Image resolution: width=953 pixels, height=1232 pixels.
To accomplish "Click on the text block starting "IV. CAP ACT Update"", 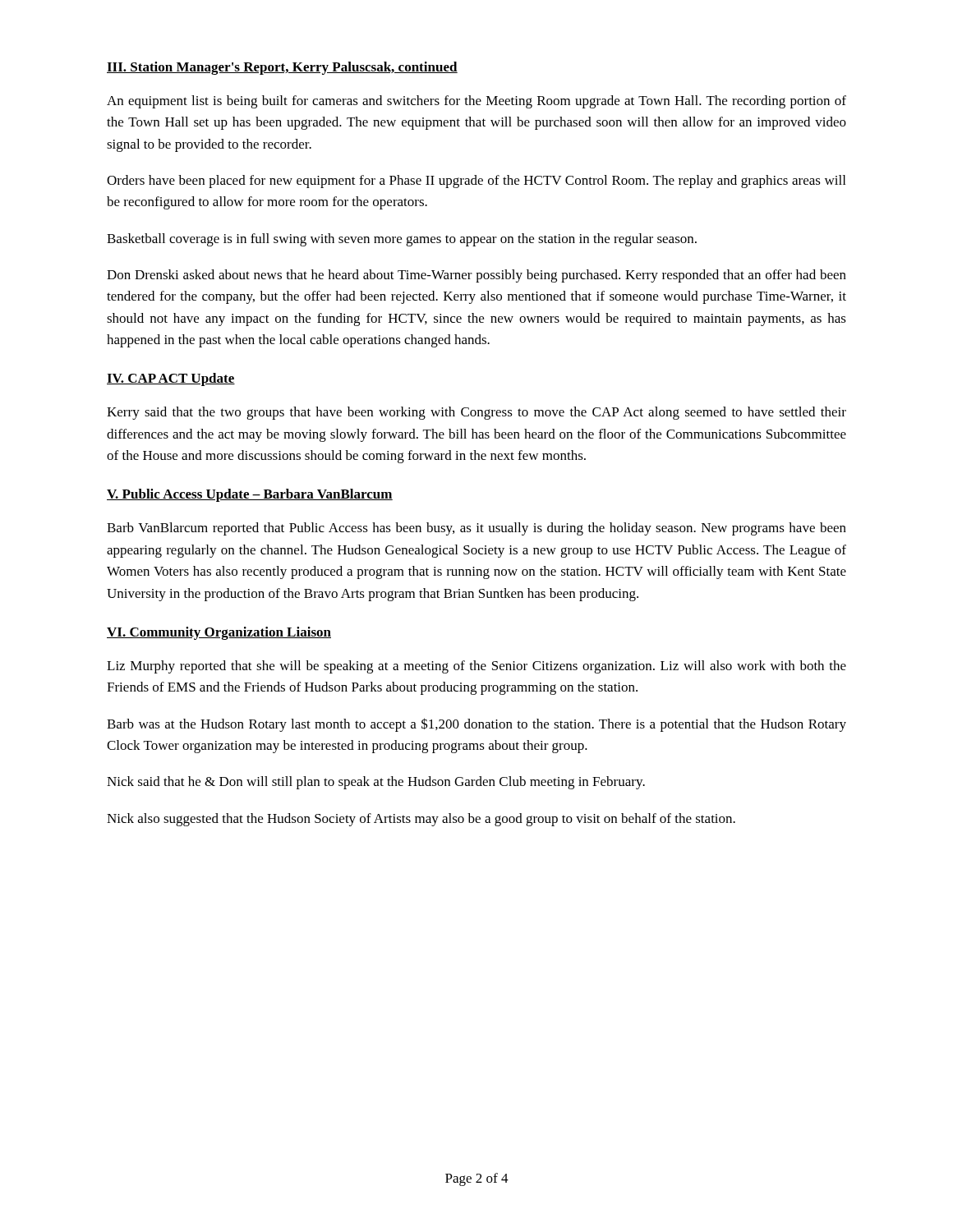I will coord(171,379).
